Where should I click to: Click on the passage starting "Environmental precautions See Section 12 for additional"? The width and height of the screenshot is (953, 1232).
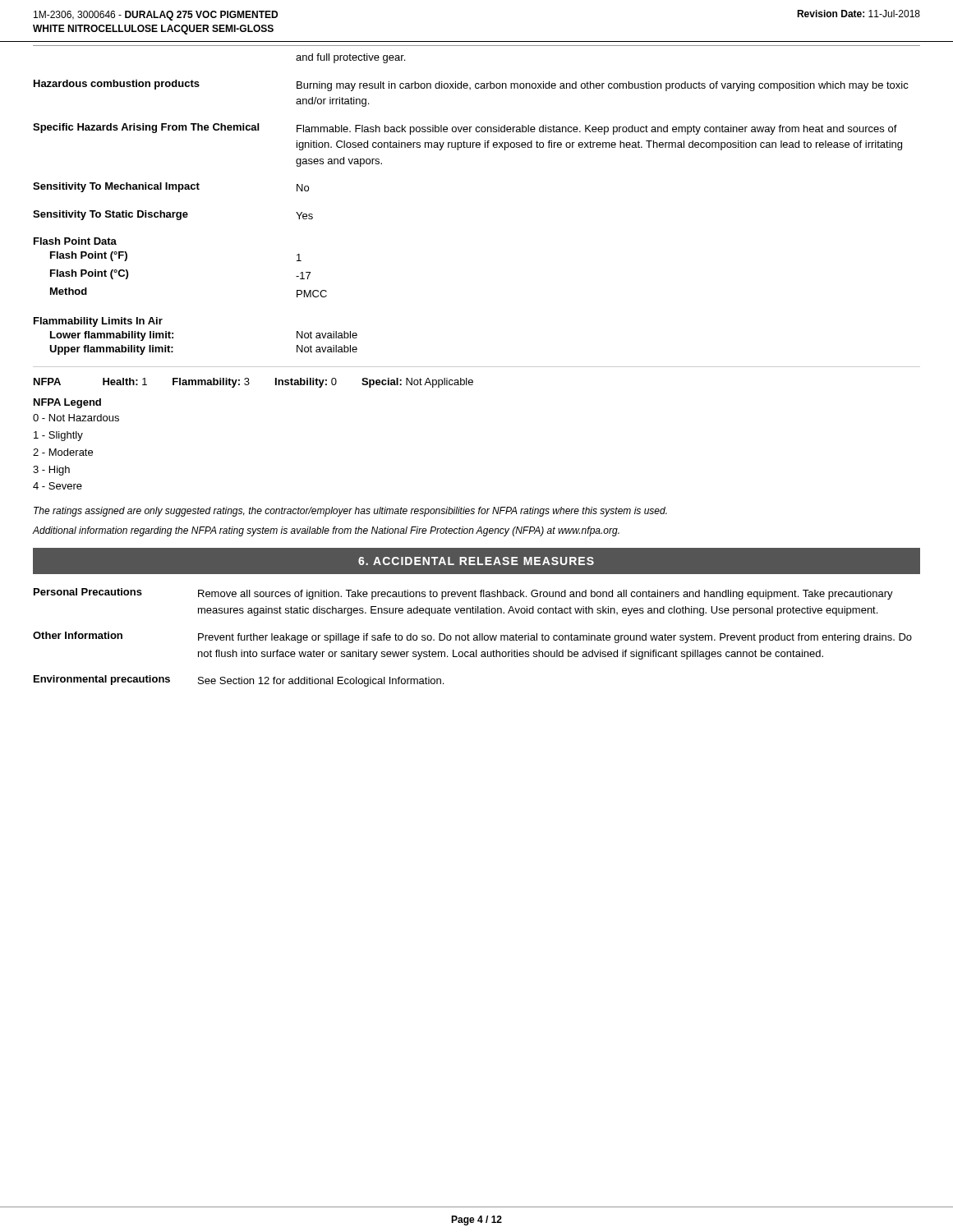(x=239, y=681)
